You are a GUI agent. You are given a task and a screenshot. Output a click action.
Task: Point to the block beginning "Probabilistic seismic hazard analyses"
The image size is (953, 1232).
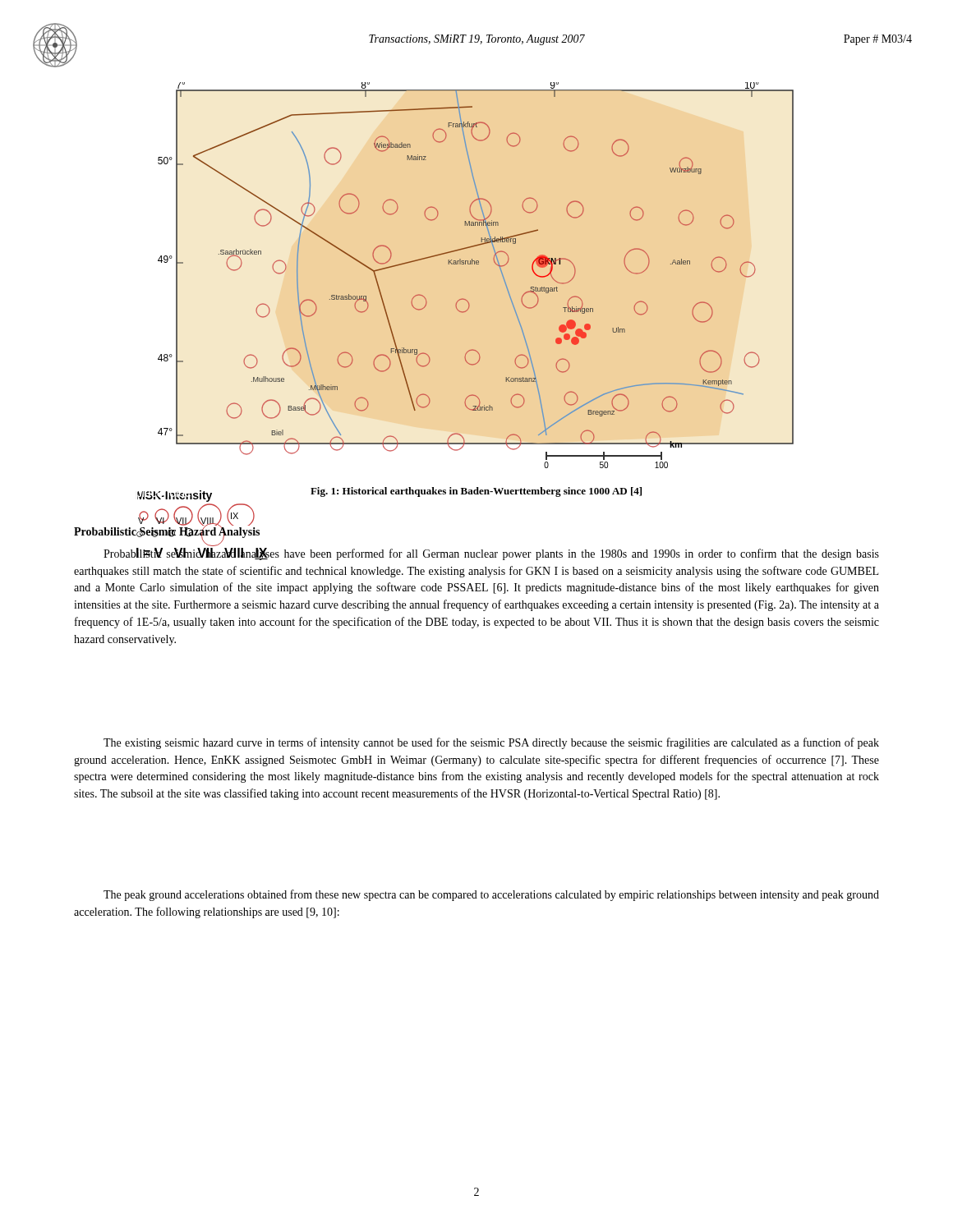click(476, 597)
